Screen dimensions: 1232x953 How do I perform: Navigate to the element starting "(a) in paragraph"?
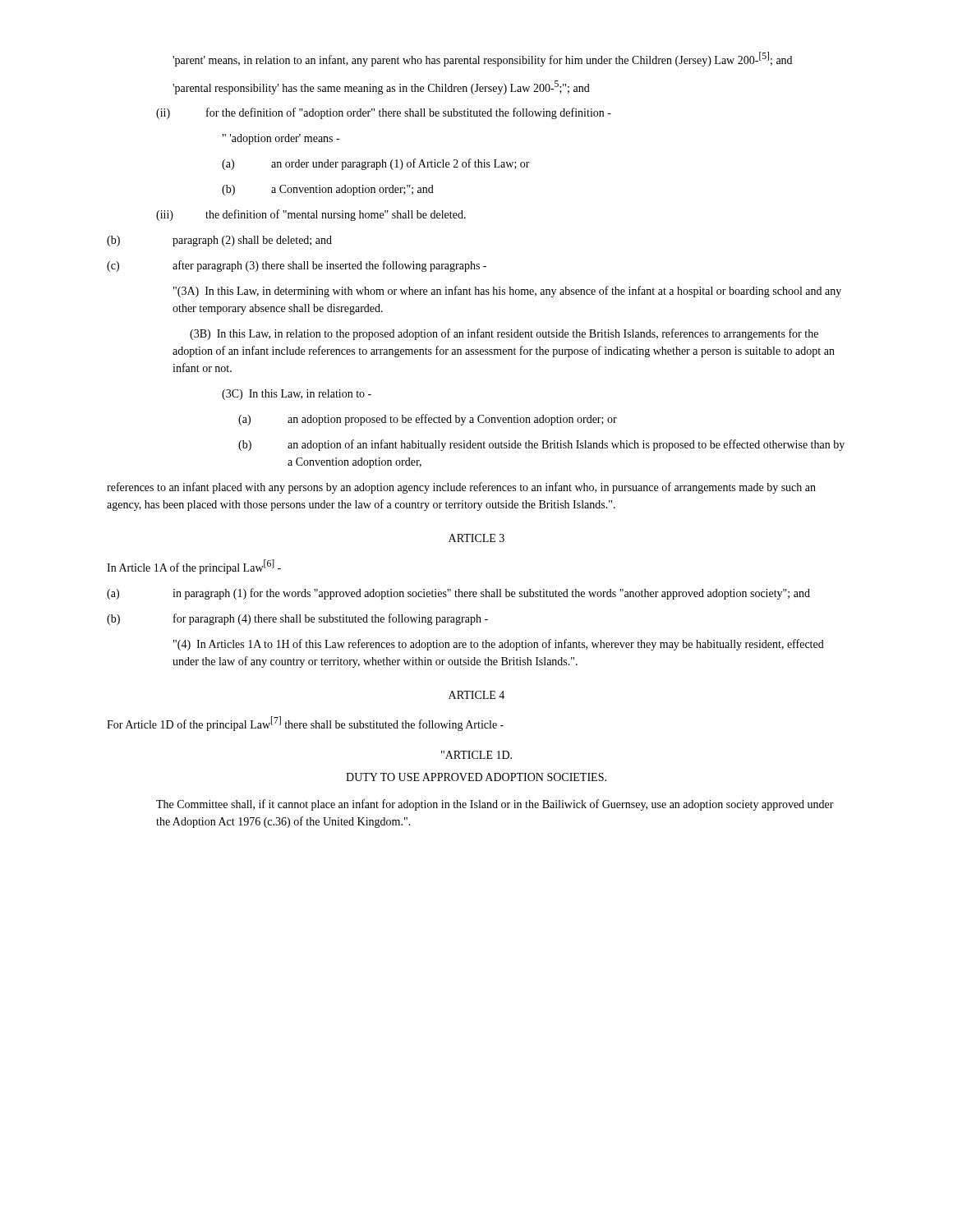(x=476, y=593)
